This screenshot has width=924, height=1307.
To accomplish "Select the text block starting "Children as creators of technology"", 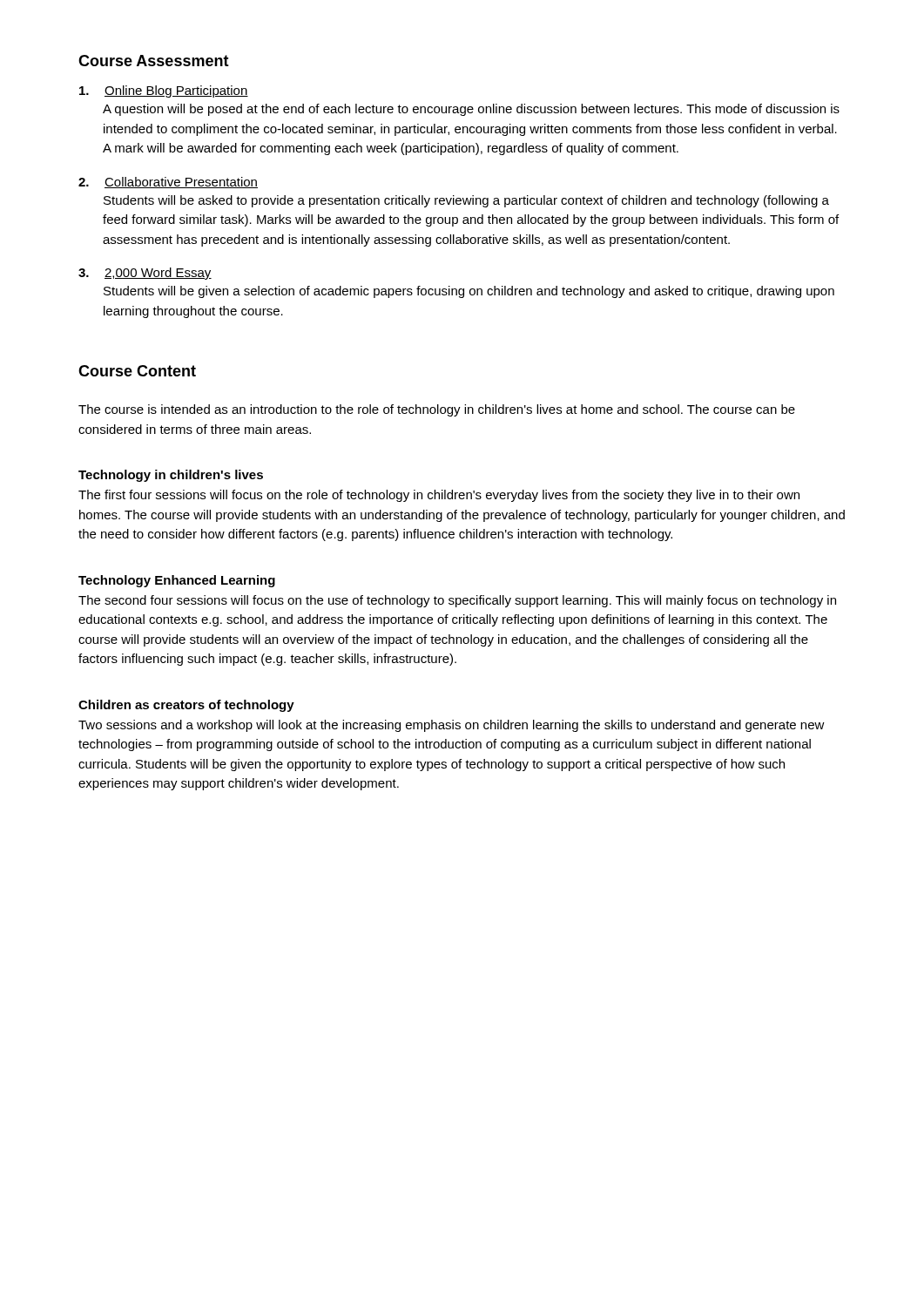I will (x=186, y=704).
